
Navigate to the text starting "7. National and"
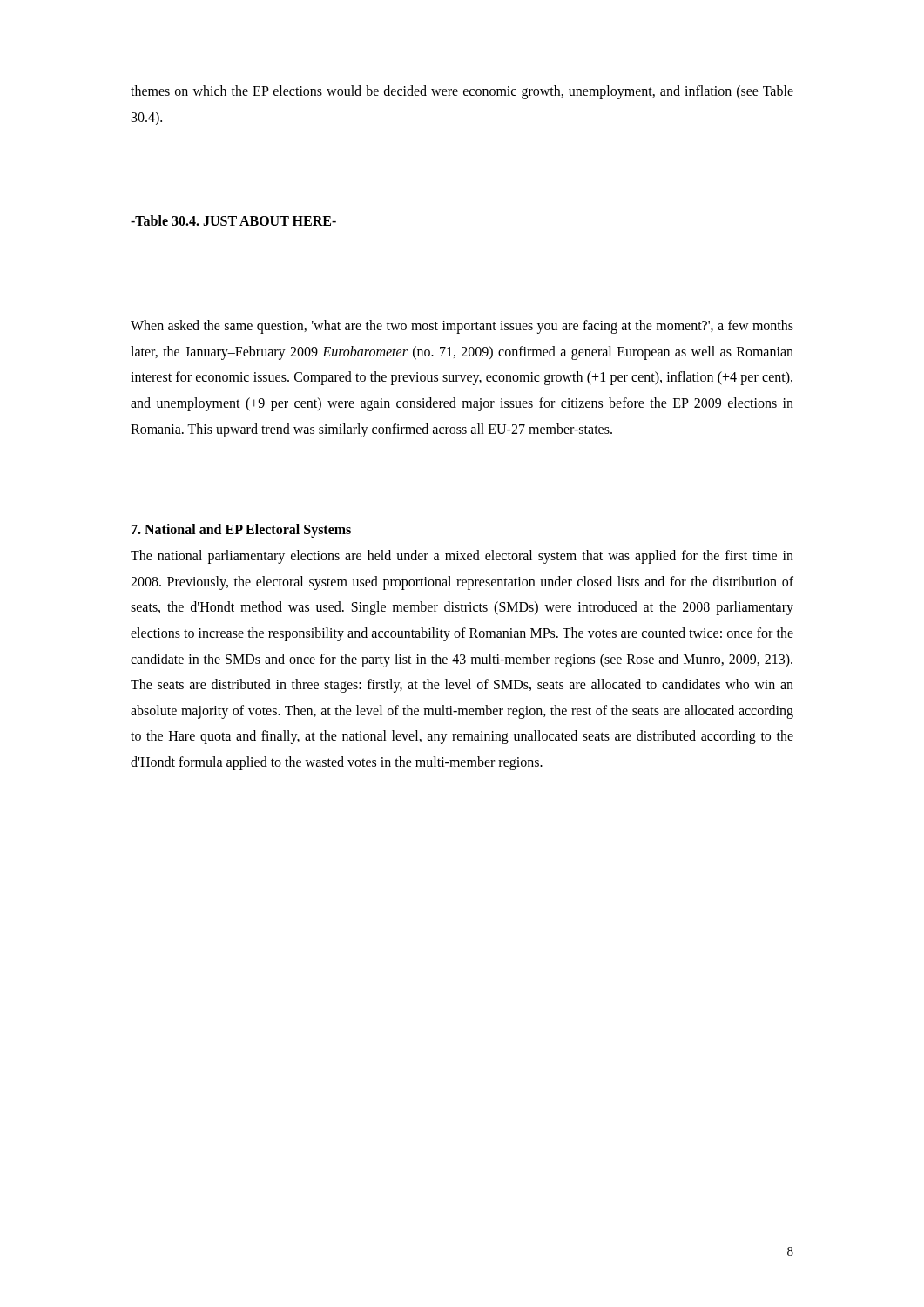(x=241, y=529)
